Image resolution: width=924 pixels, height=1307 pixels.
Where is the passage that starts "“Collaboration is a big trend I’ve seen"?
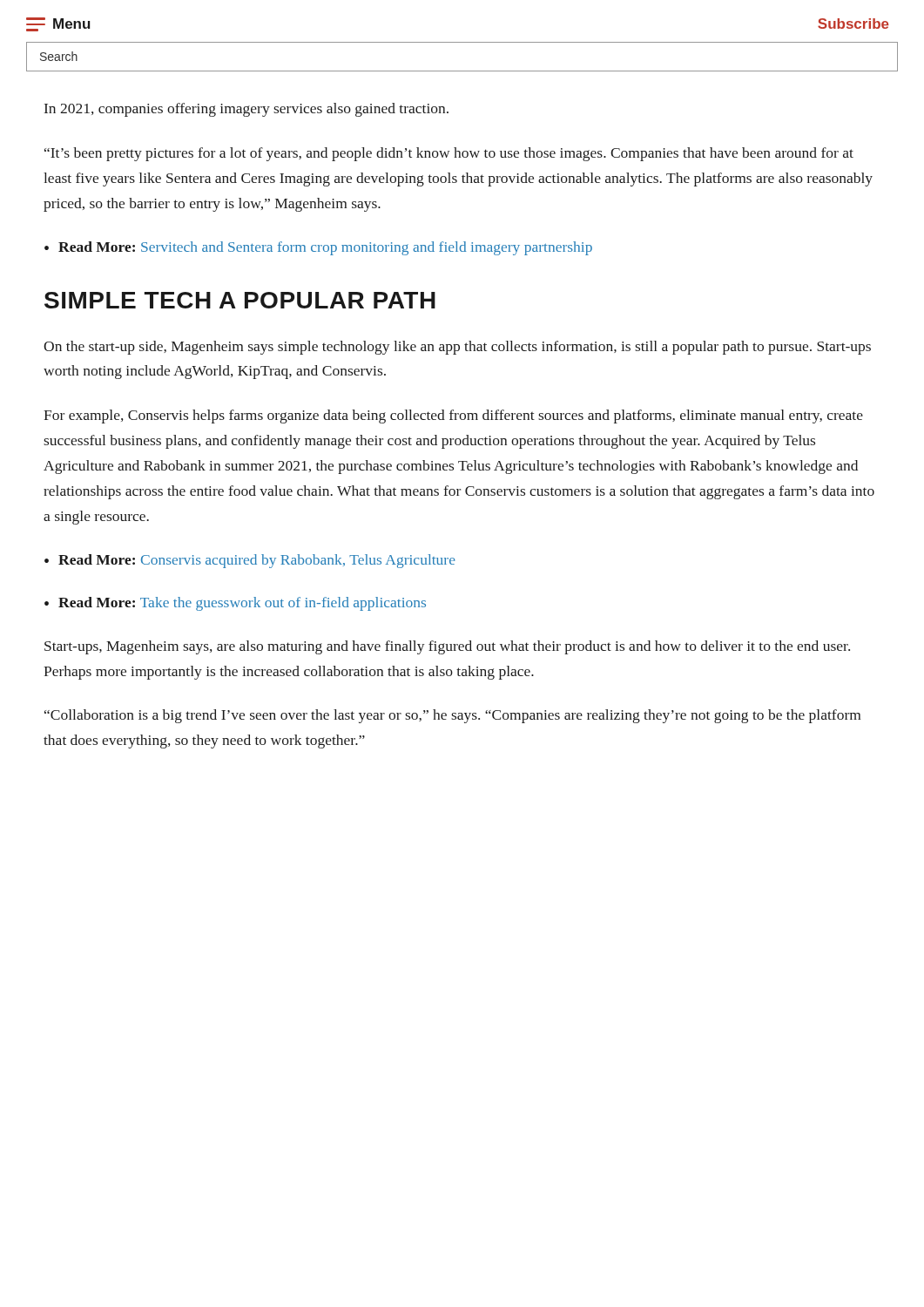coord(452,727)
